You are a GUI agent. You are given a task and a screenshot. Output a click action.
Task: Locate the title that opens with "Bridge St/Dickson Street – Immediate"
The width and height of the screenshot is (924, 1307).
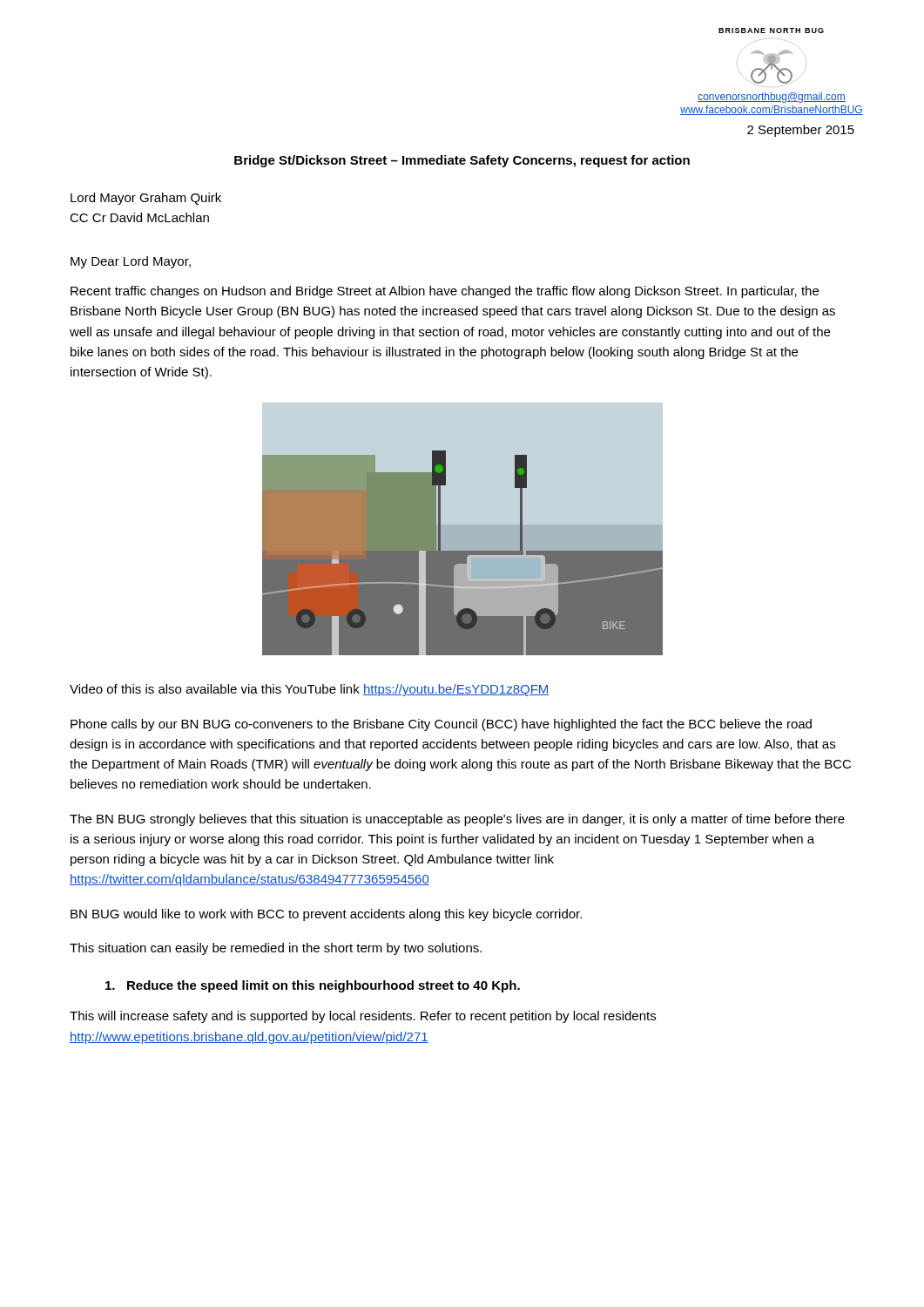tap(462, 160)
